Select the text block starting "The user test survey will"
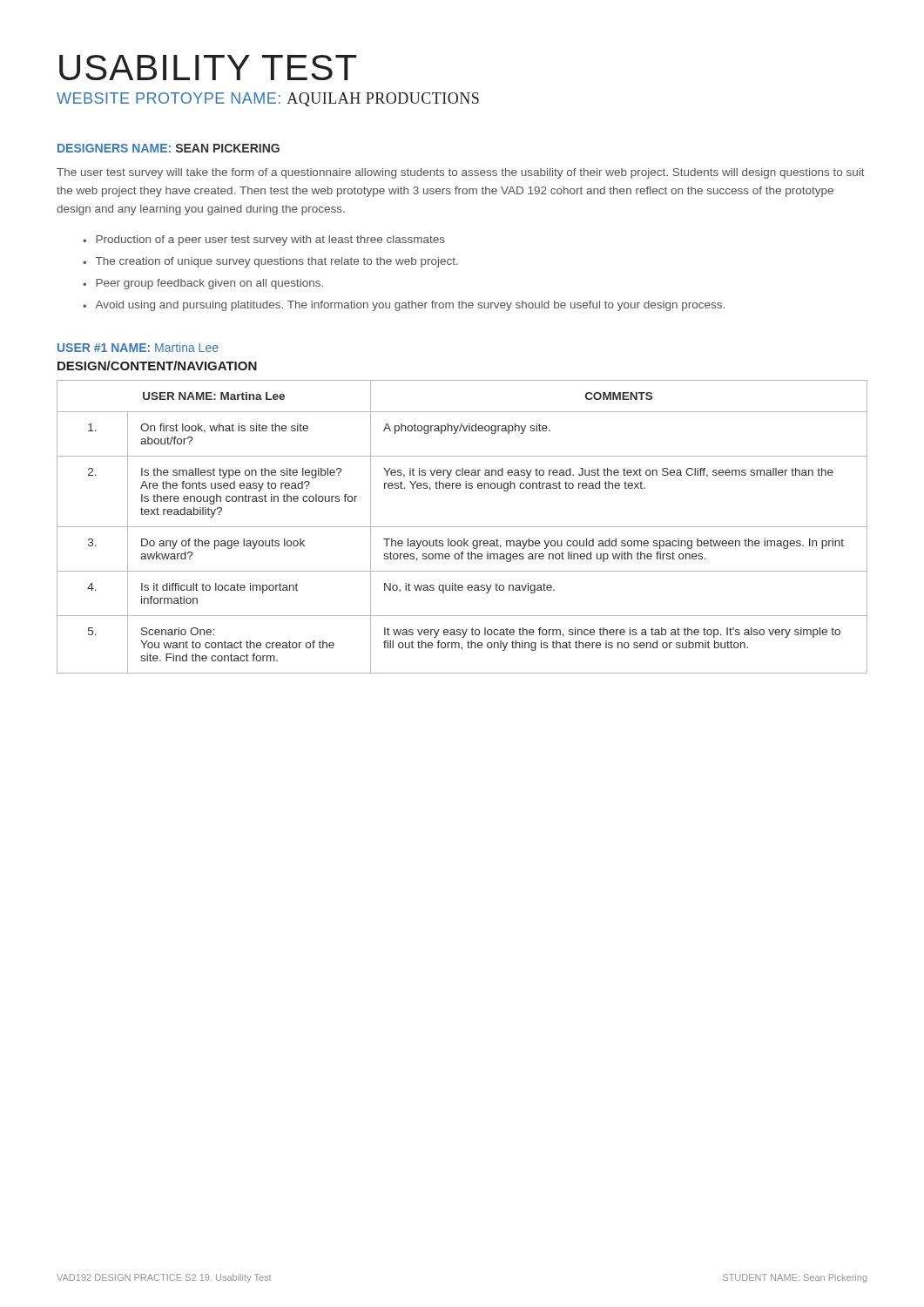Viewport: 924px width, 1307px height. click(460, 190)
